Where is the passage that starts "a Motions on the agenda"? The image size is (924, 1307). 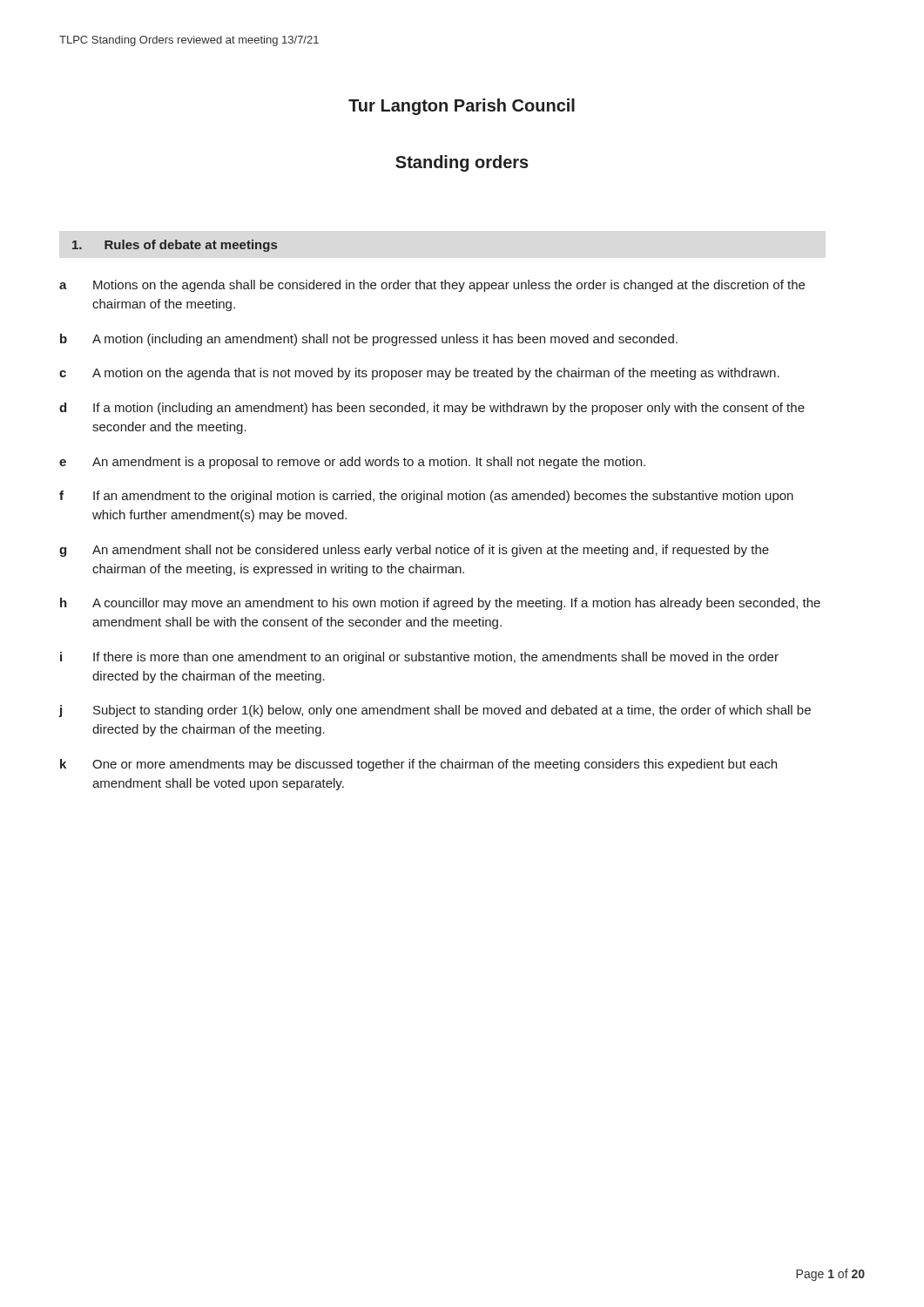(x=442, y=294)
